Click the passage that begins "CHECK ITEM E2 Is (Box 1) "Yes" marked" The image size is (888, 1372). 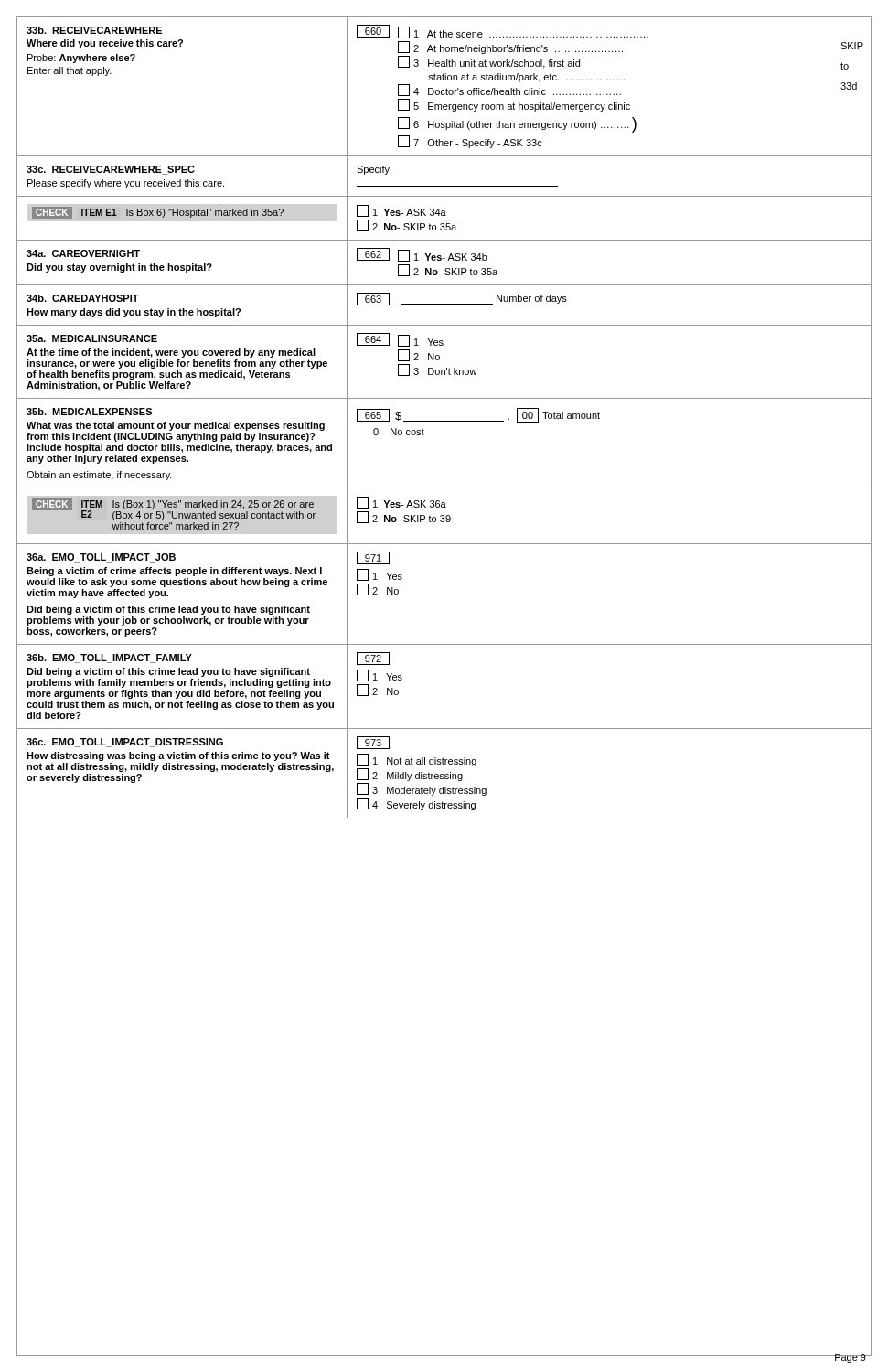(444, 516)
